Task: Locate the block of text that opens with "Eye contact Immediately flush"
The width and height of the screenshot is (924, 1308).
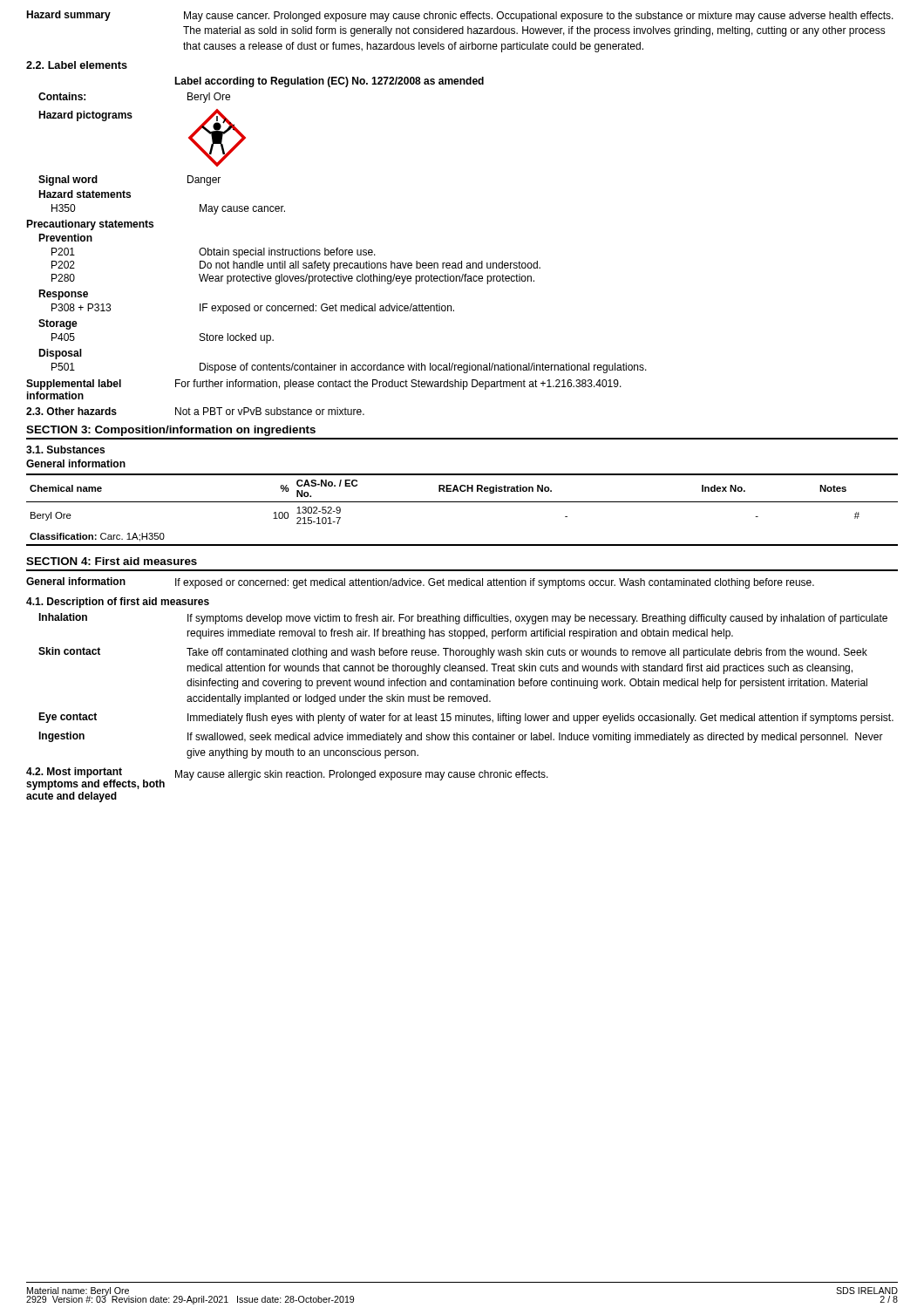Action: coord(462,718)
